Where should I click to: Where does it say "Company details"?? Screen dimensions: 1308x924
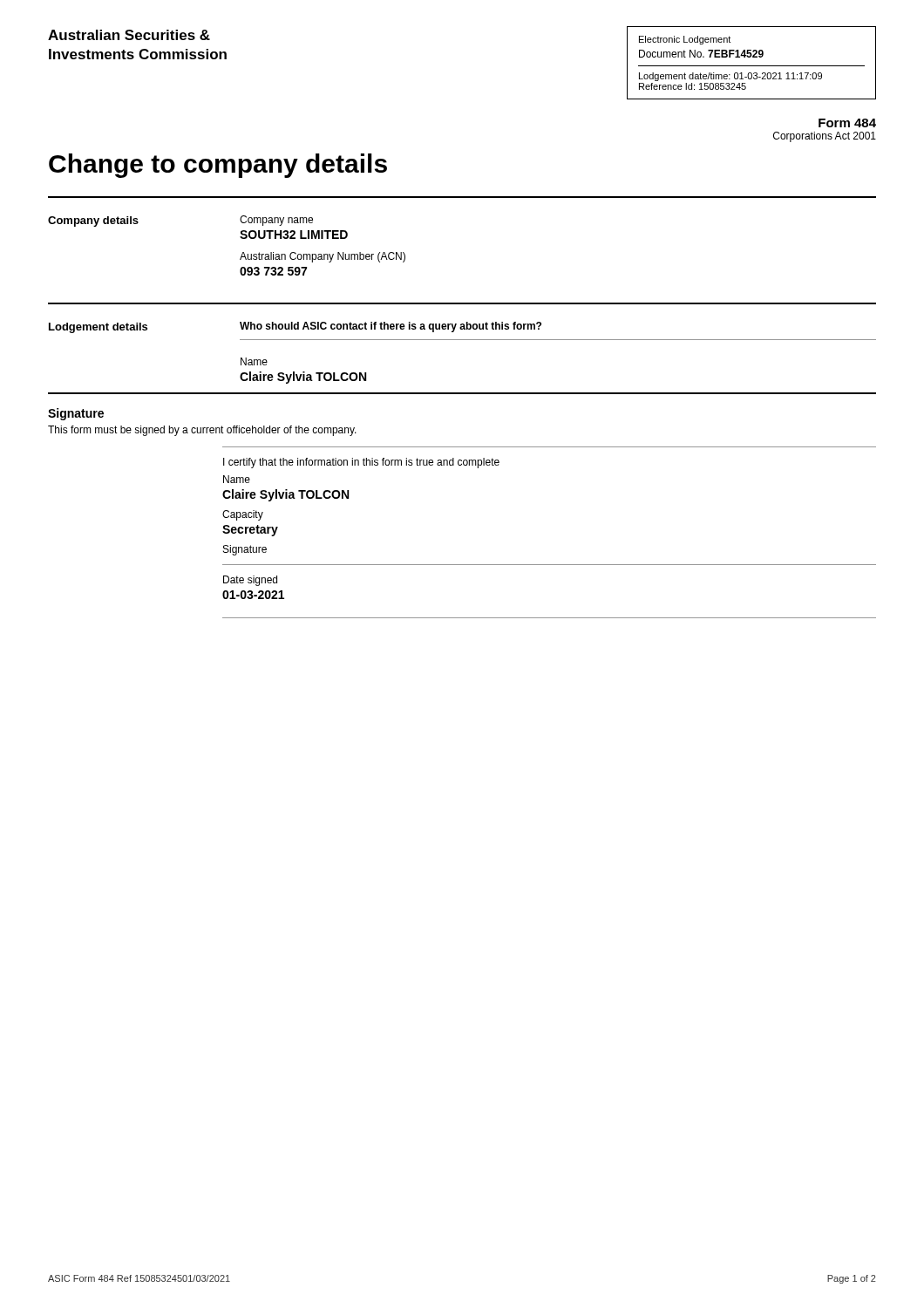pos(93,220)
